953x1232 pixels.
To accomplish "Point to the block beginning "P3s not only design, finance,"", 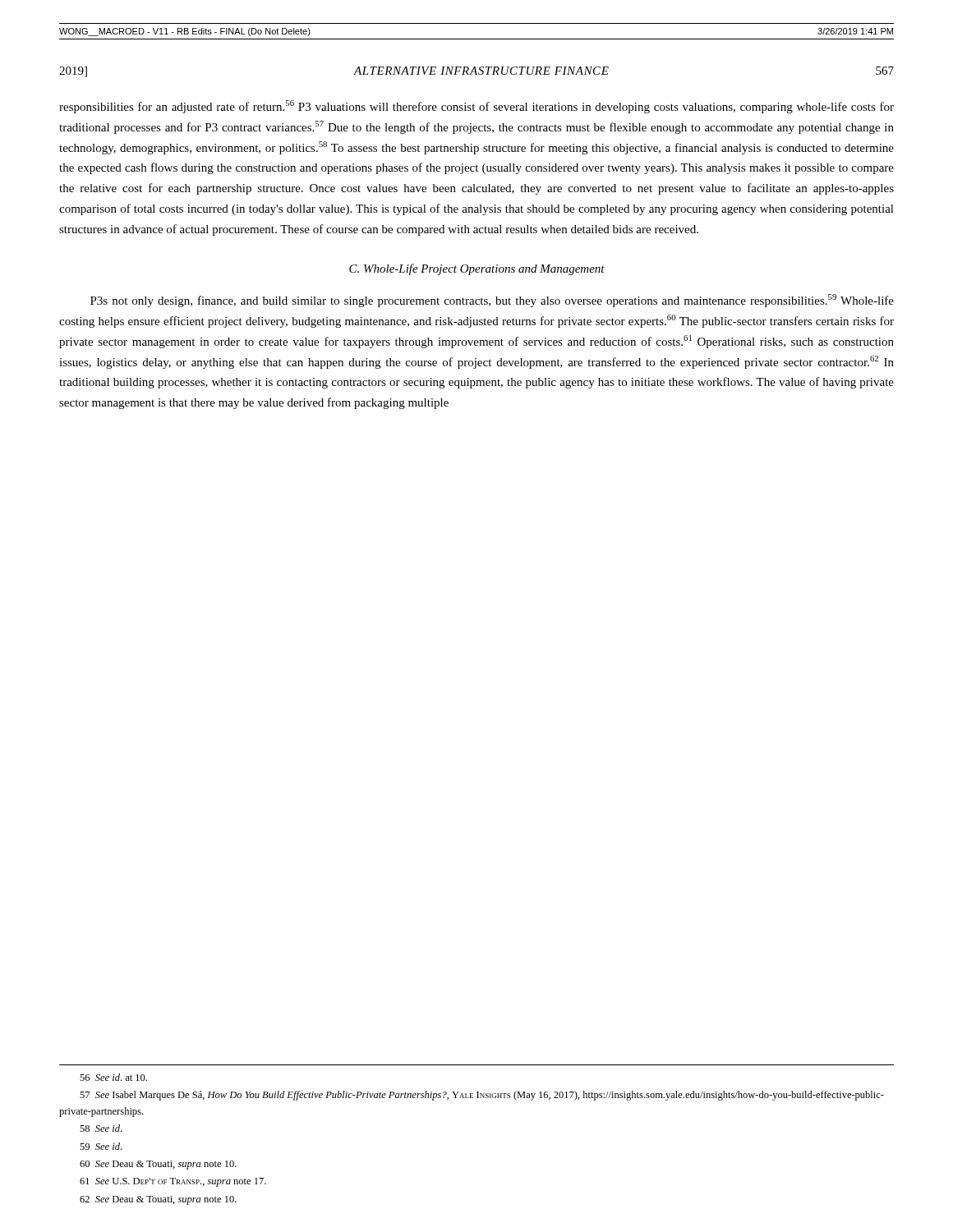I will coord(476,352).
